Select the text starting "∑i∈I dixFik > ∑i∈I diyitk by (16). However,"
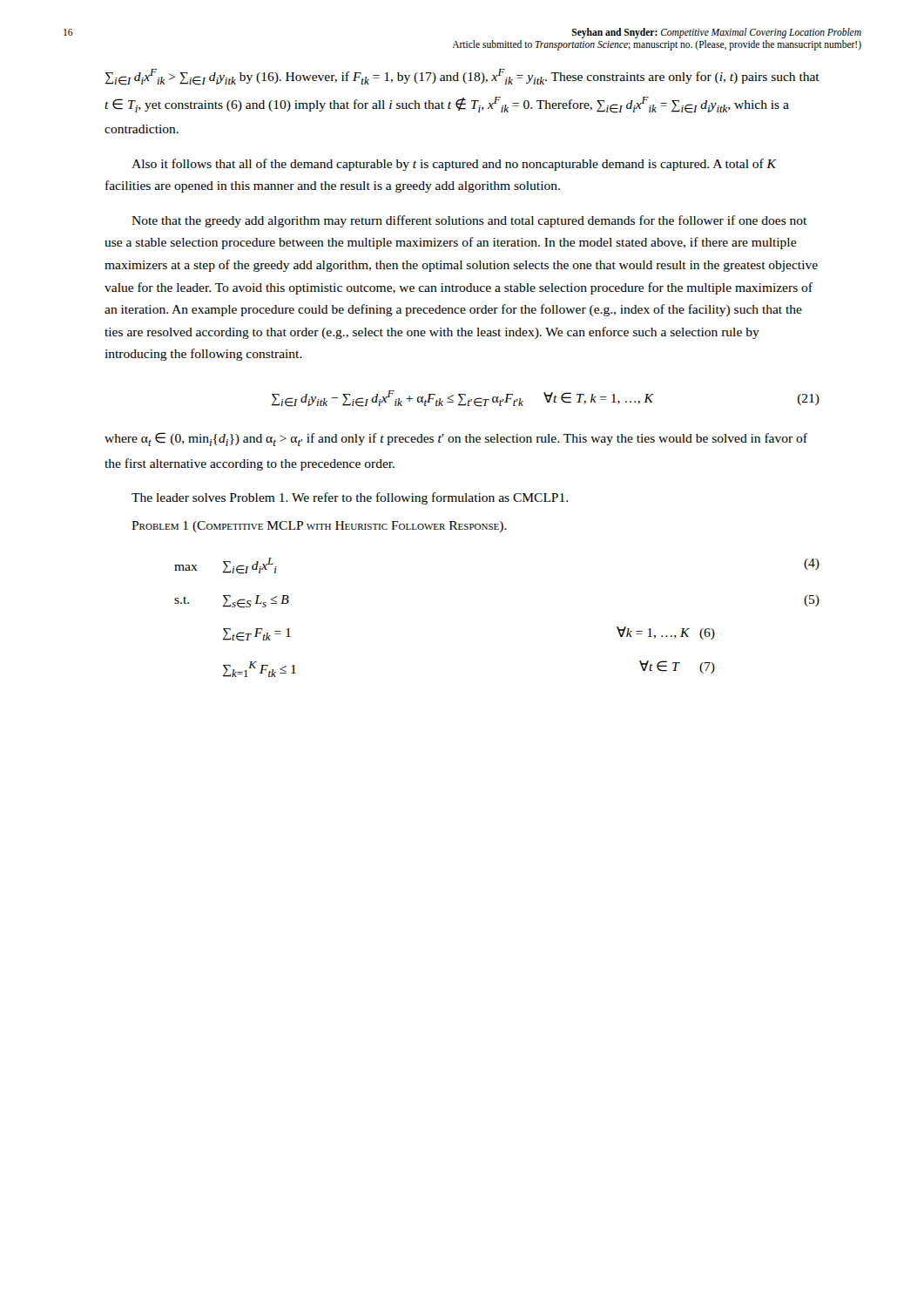This screenshot has width=924, height=1307. [462, 101]
